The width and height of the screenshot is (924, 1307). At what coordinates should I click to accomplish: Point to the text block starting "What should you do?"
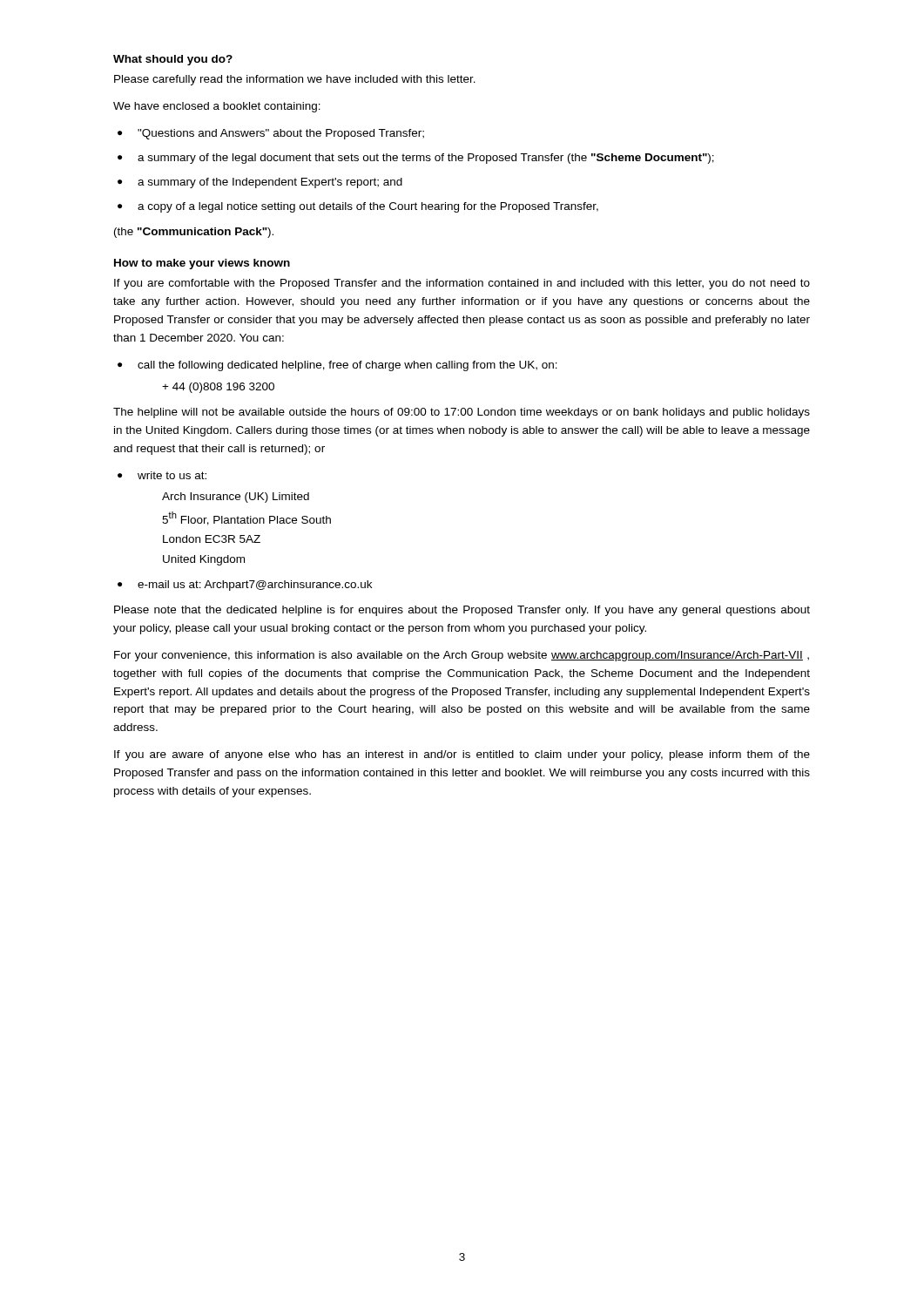tap(173, 59)
